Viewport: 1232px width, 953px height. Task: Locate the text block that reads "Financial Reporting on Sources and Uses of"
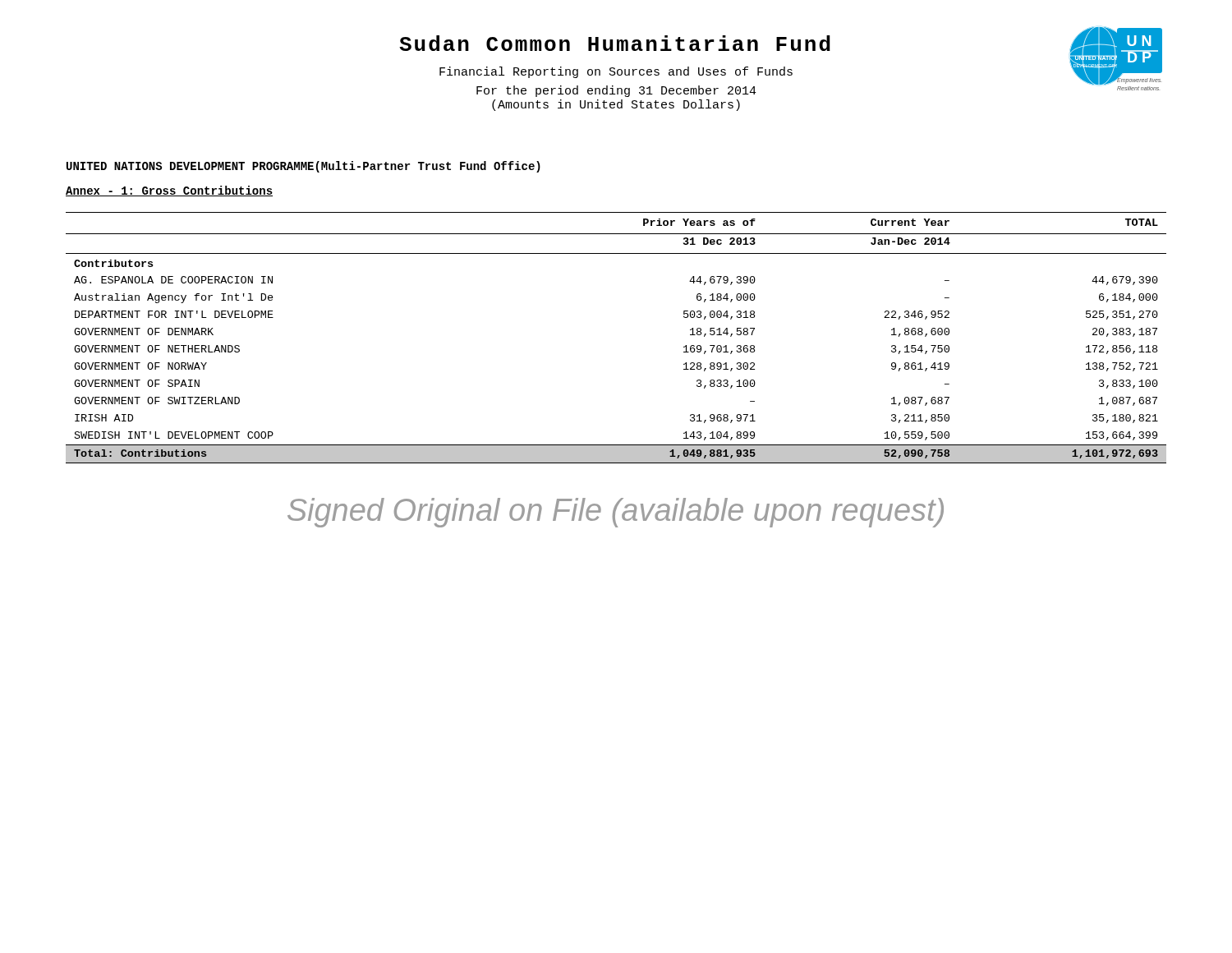coord(616,73)
